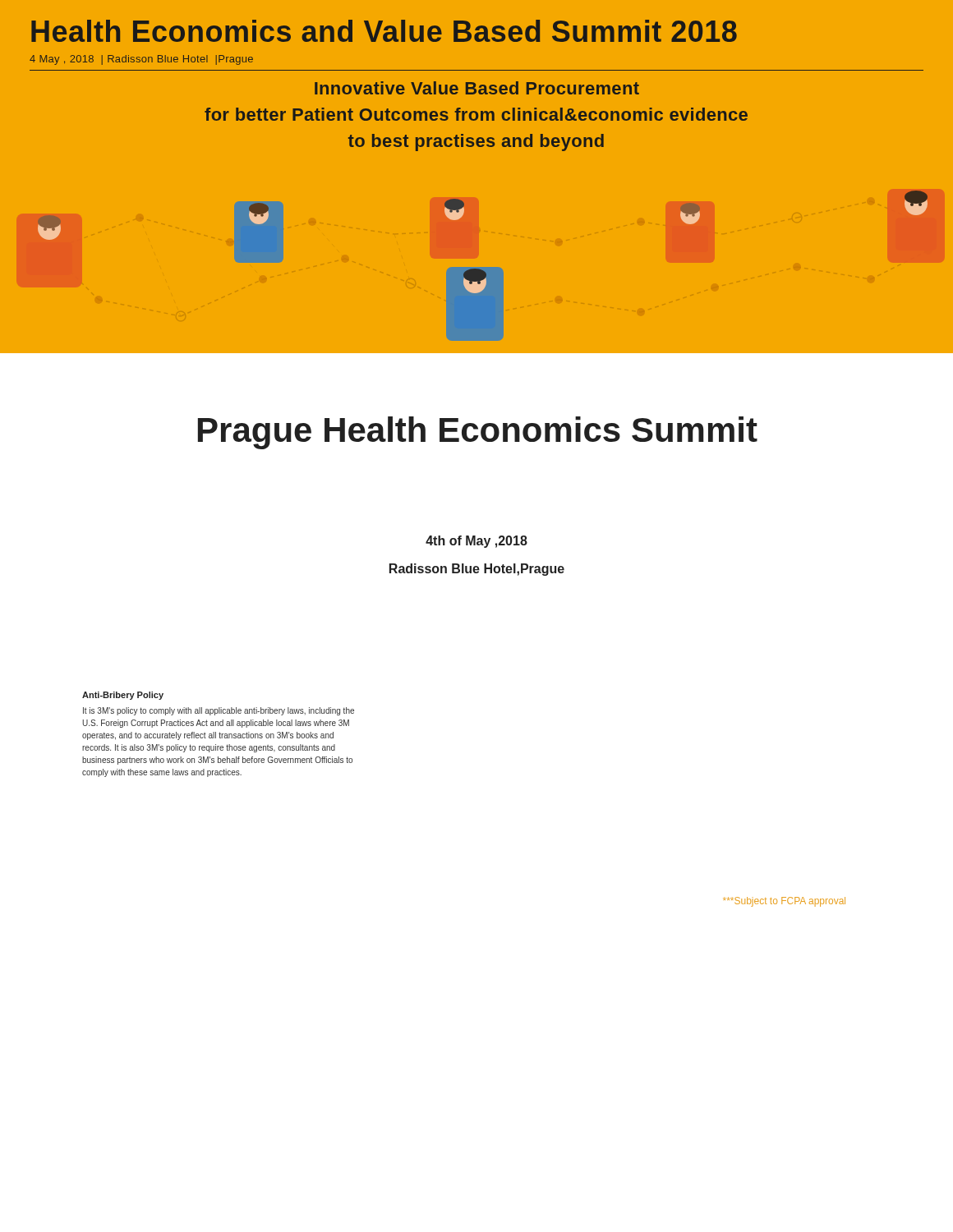Screen dimensions: 1232x953
Task: Locate the element starting "4th of May ,2018"
Action: (x=476, y=541)
